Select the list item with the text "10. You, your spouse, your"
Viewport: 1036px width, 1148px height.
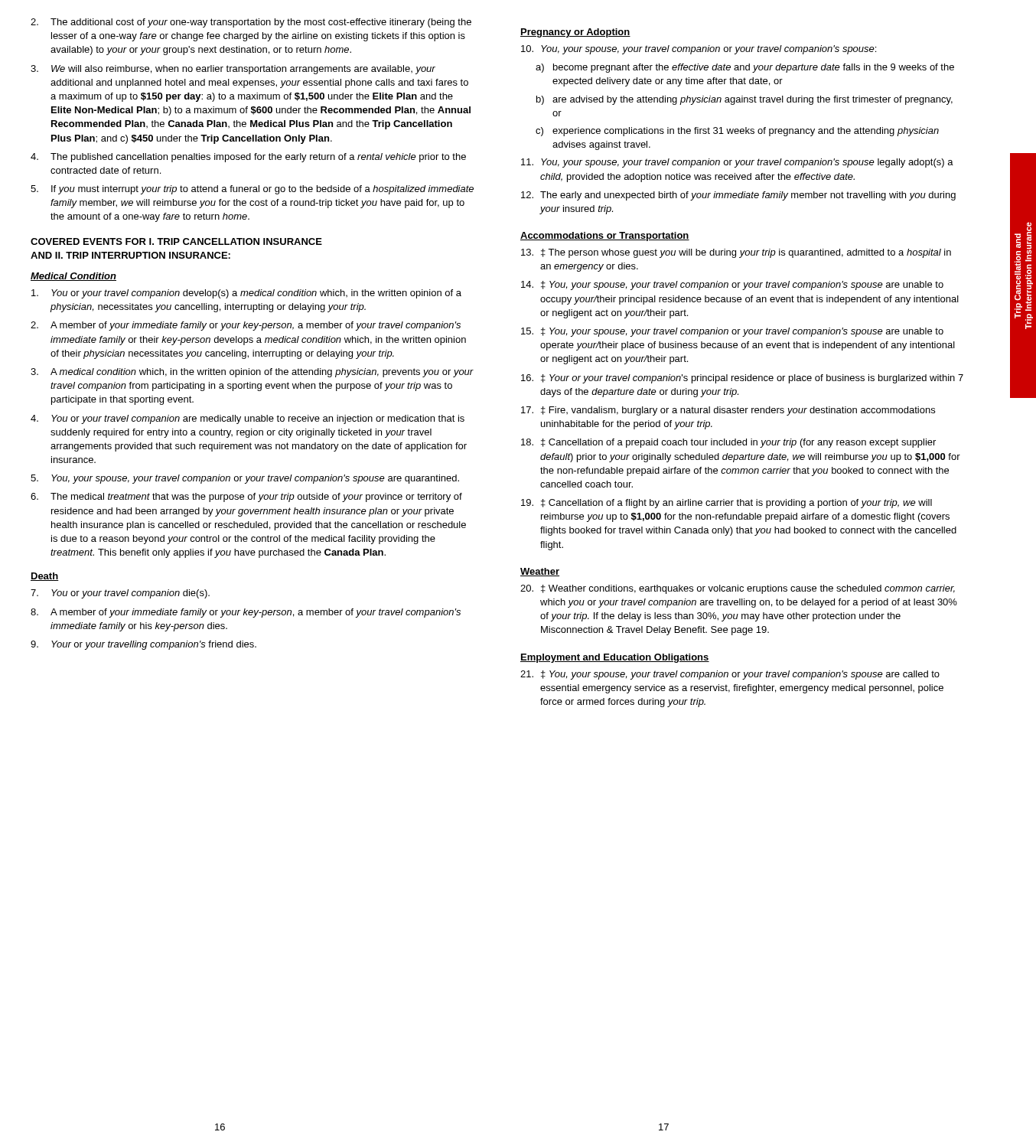pos(742,49)
